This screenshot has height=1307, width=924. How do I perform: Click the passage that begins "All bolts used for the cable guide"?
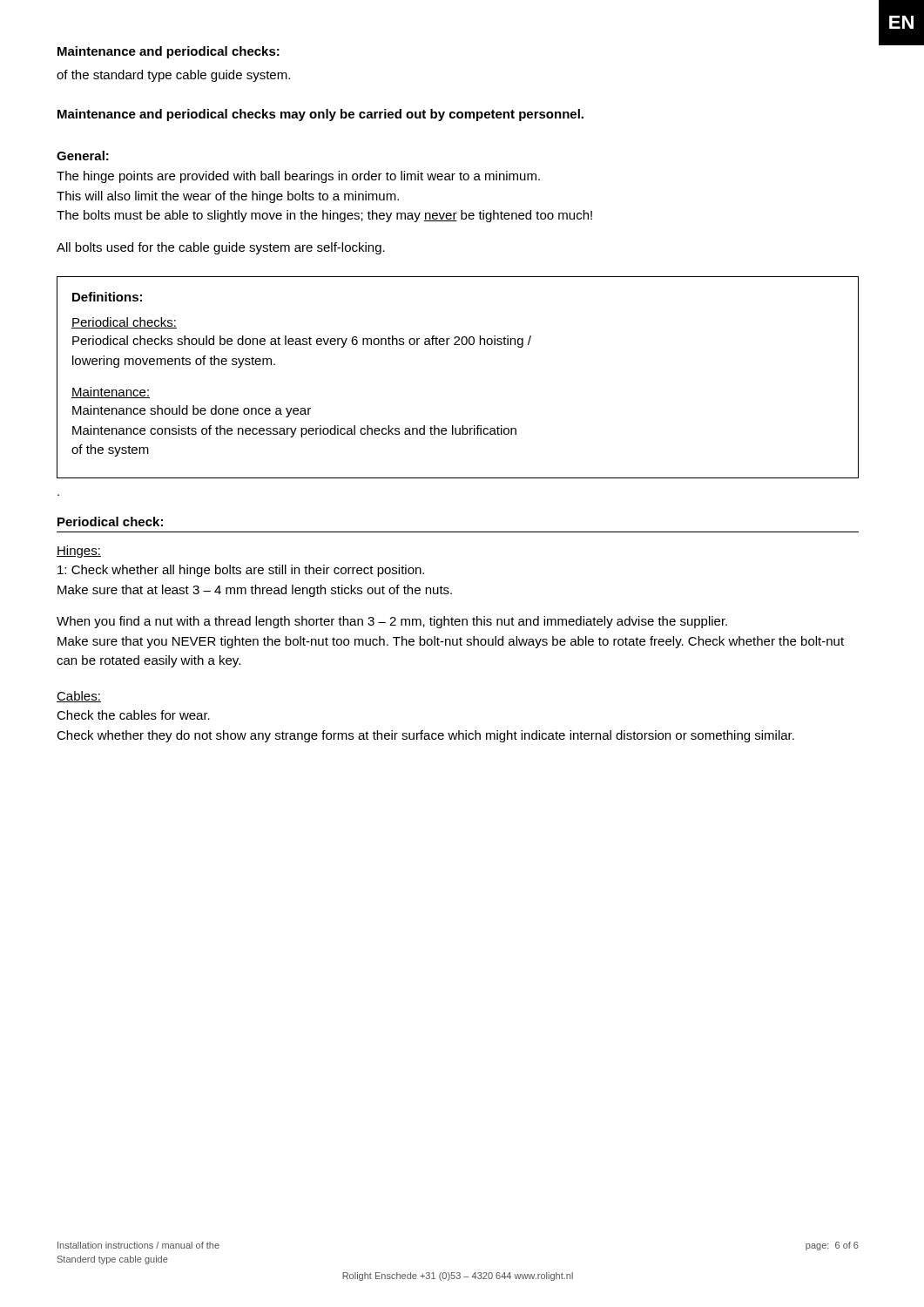click(221, 247)
